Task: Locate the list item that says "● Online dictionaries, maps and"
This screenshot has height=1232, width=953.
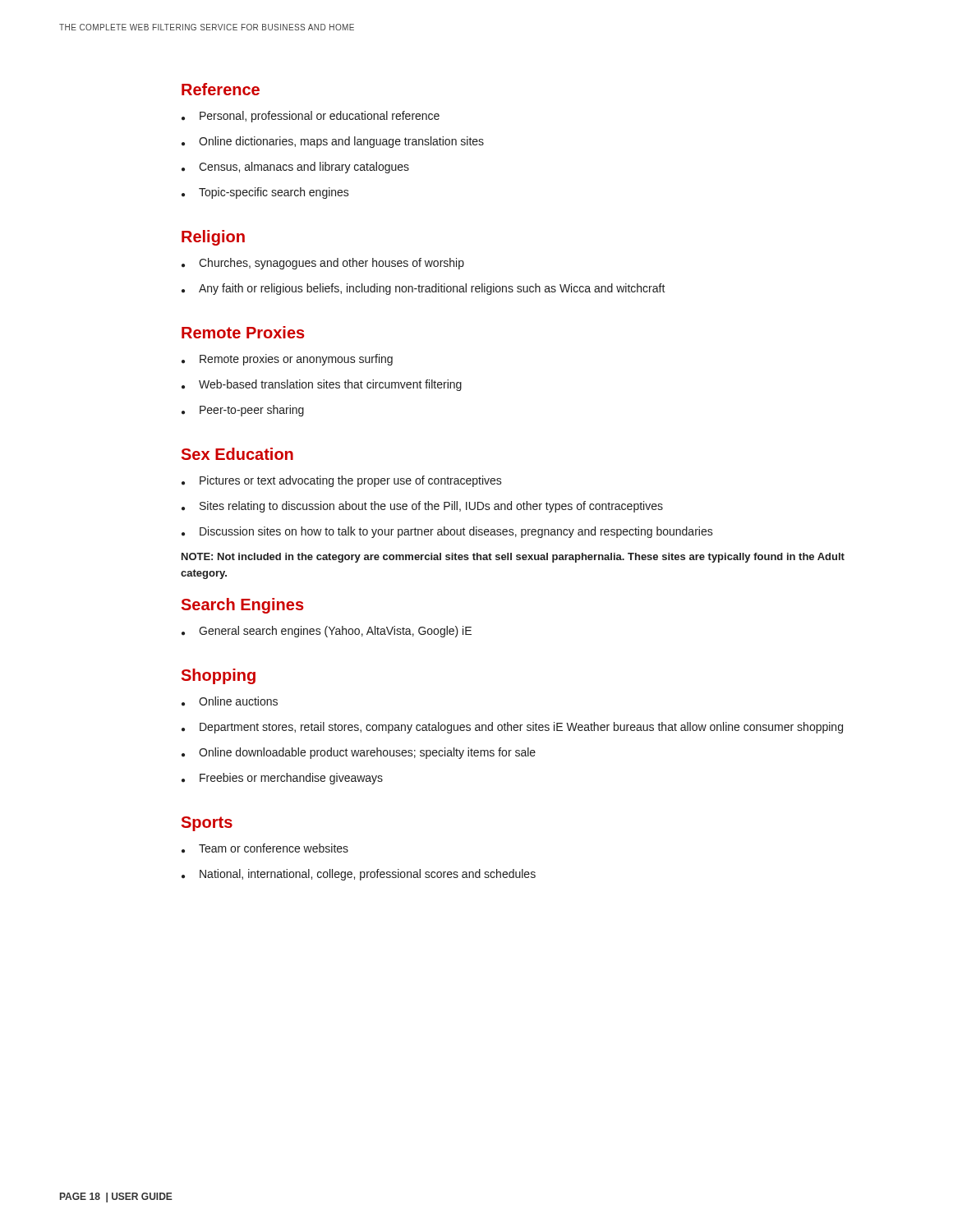Action: tap(332, 142)
